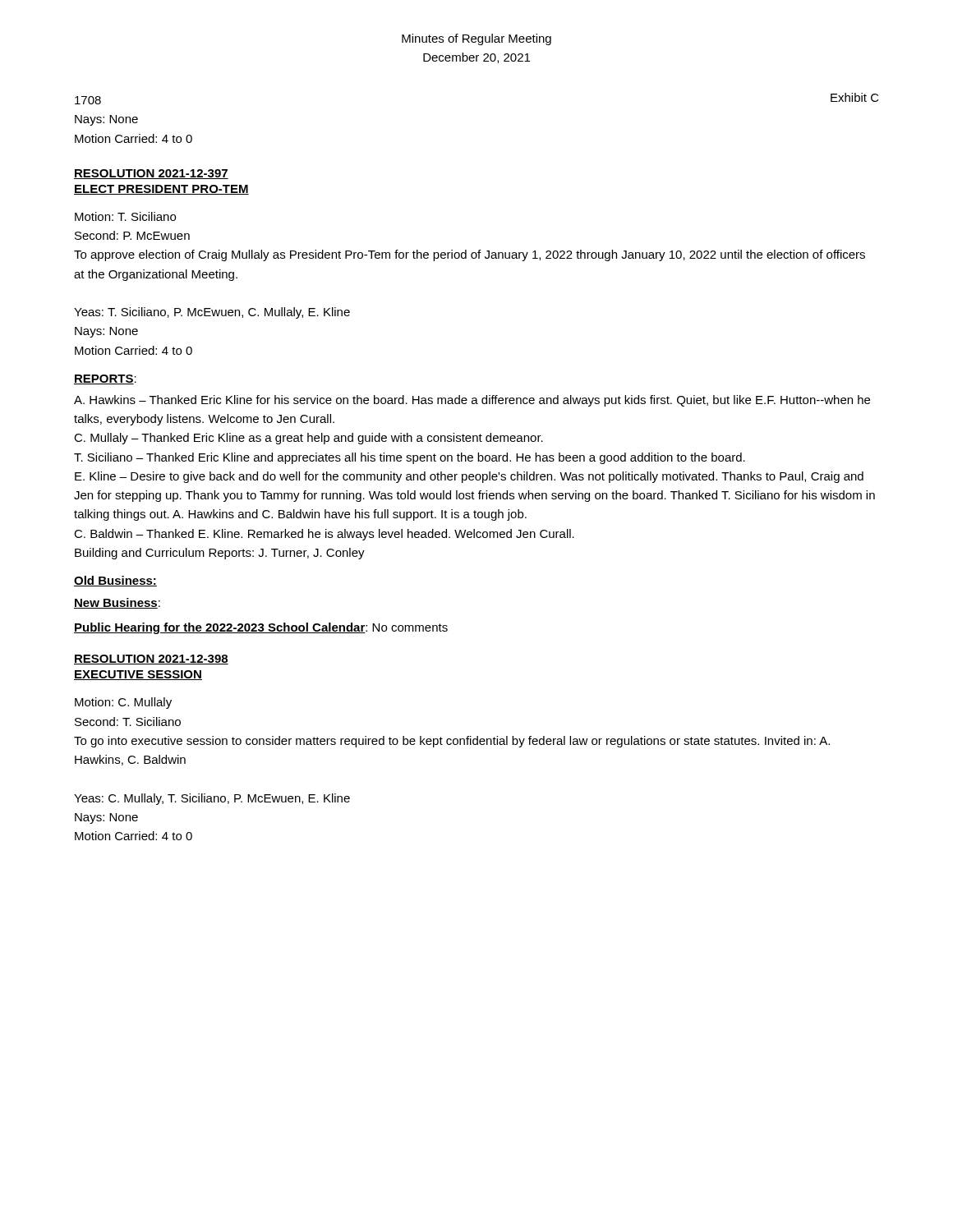Viewport: 953px width, 1232px height.
Task: Click where it says "RESOLUTION 2021-12-397"
Action: pos(151,173)
